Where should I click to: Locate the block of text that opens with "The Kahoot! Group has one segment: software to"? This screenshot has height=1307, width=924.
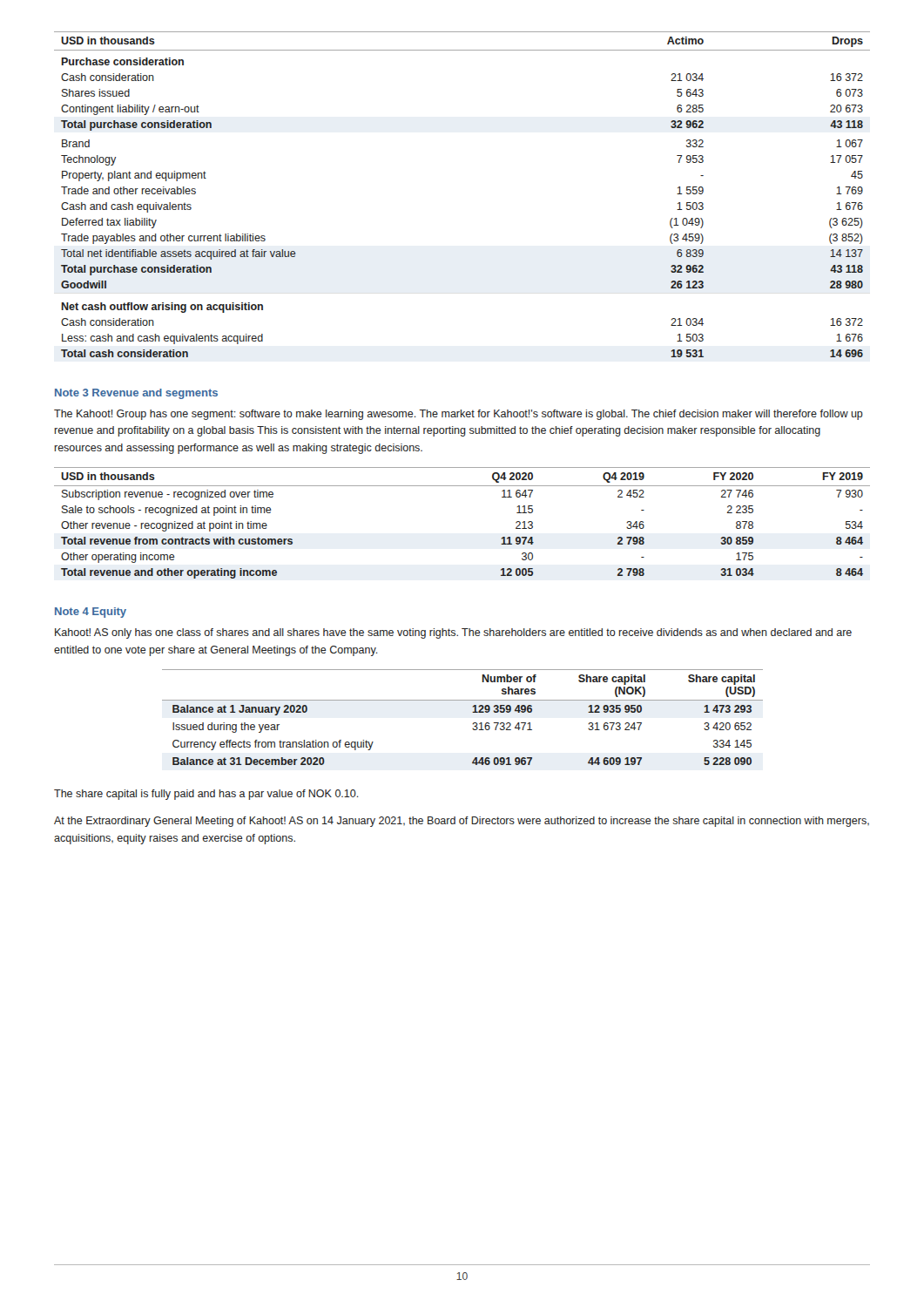458,431
